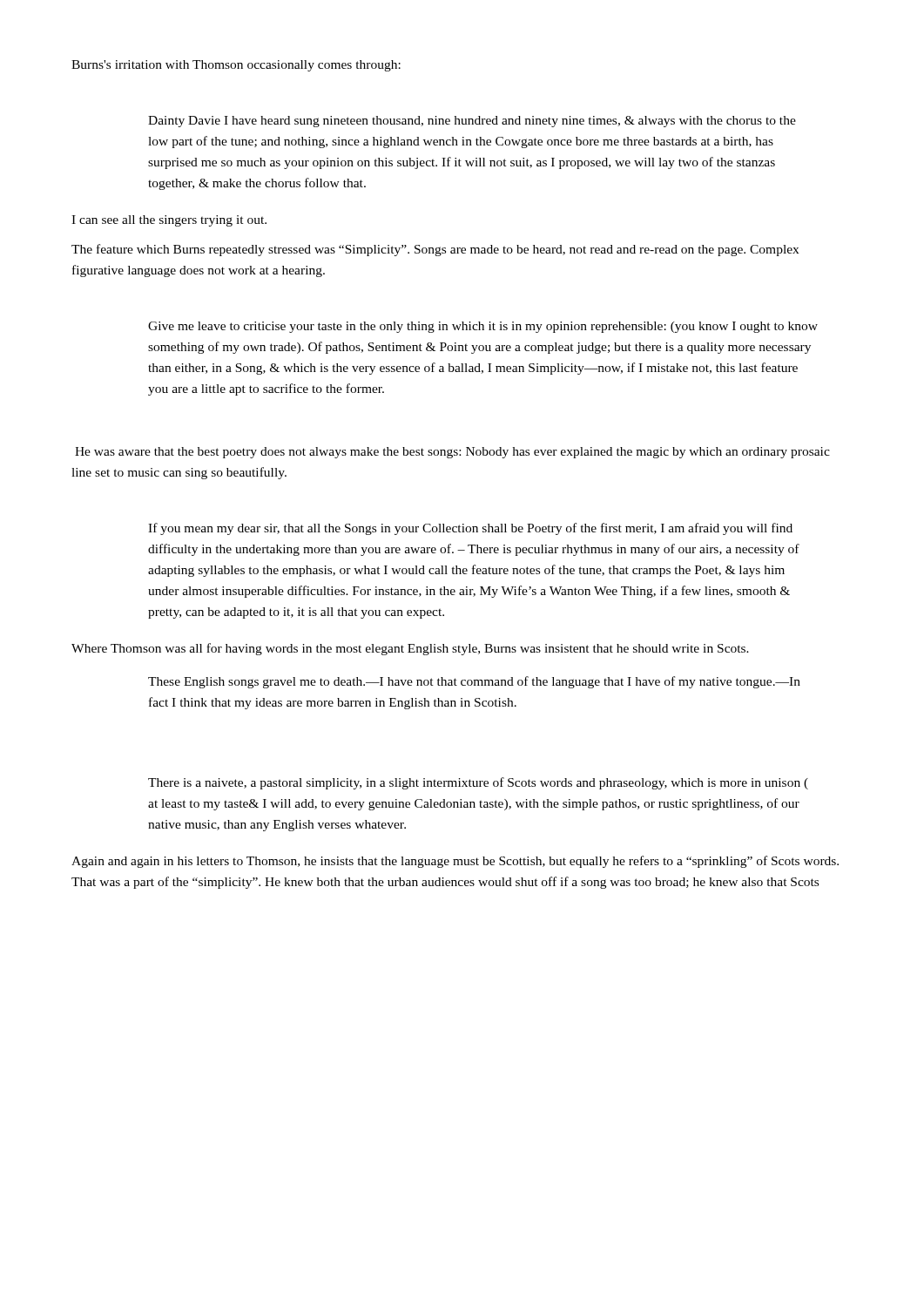The image size is (924, 1307).
Task: Click on the text block that reads "If you mean my dear sir, that"
Action: [x=474, y=570]
